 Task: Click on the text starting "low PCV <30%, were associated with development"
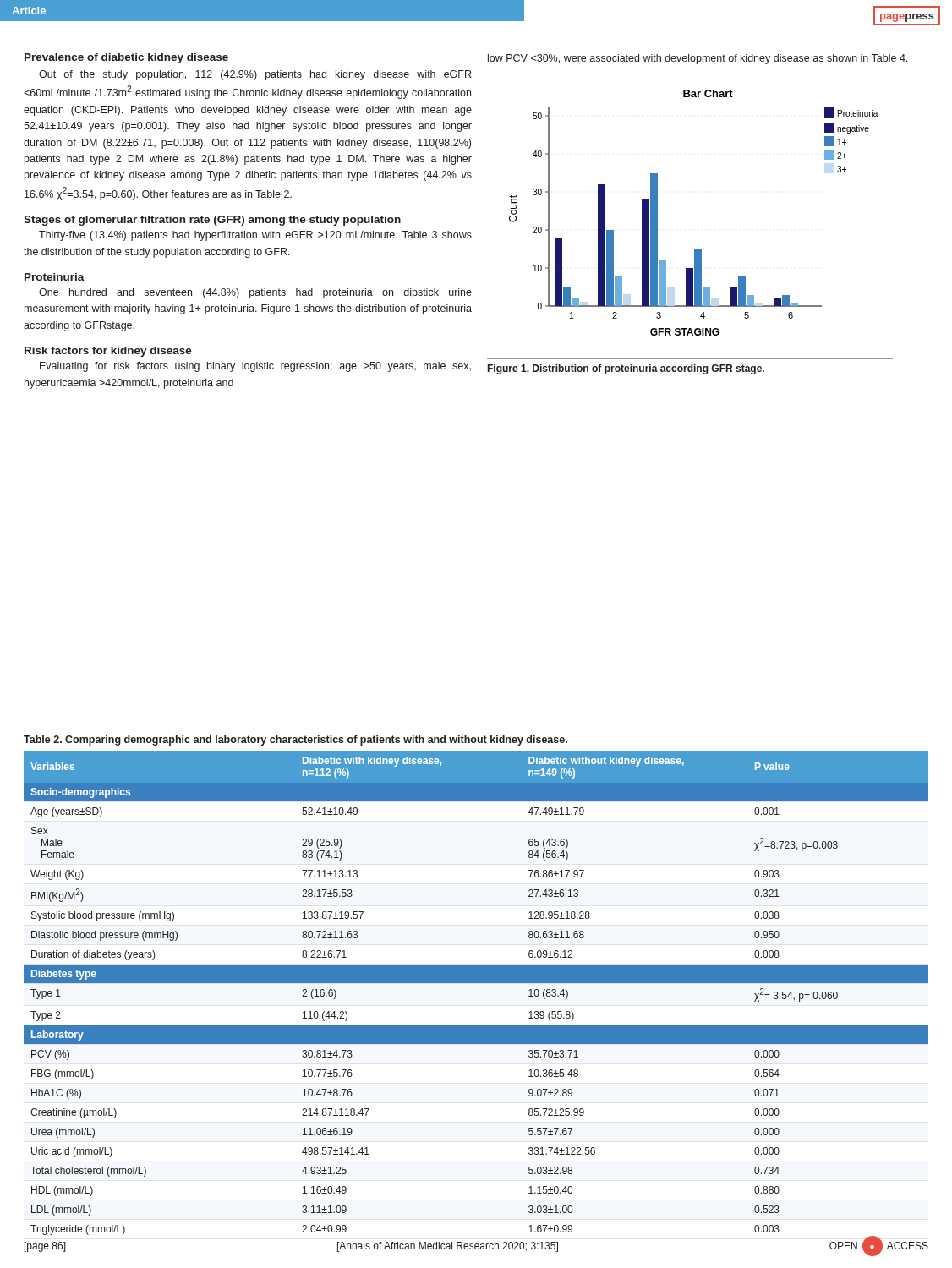click(x=698, y=58)
